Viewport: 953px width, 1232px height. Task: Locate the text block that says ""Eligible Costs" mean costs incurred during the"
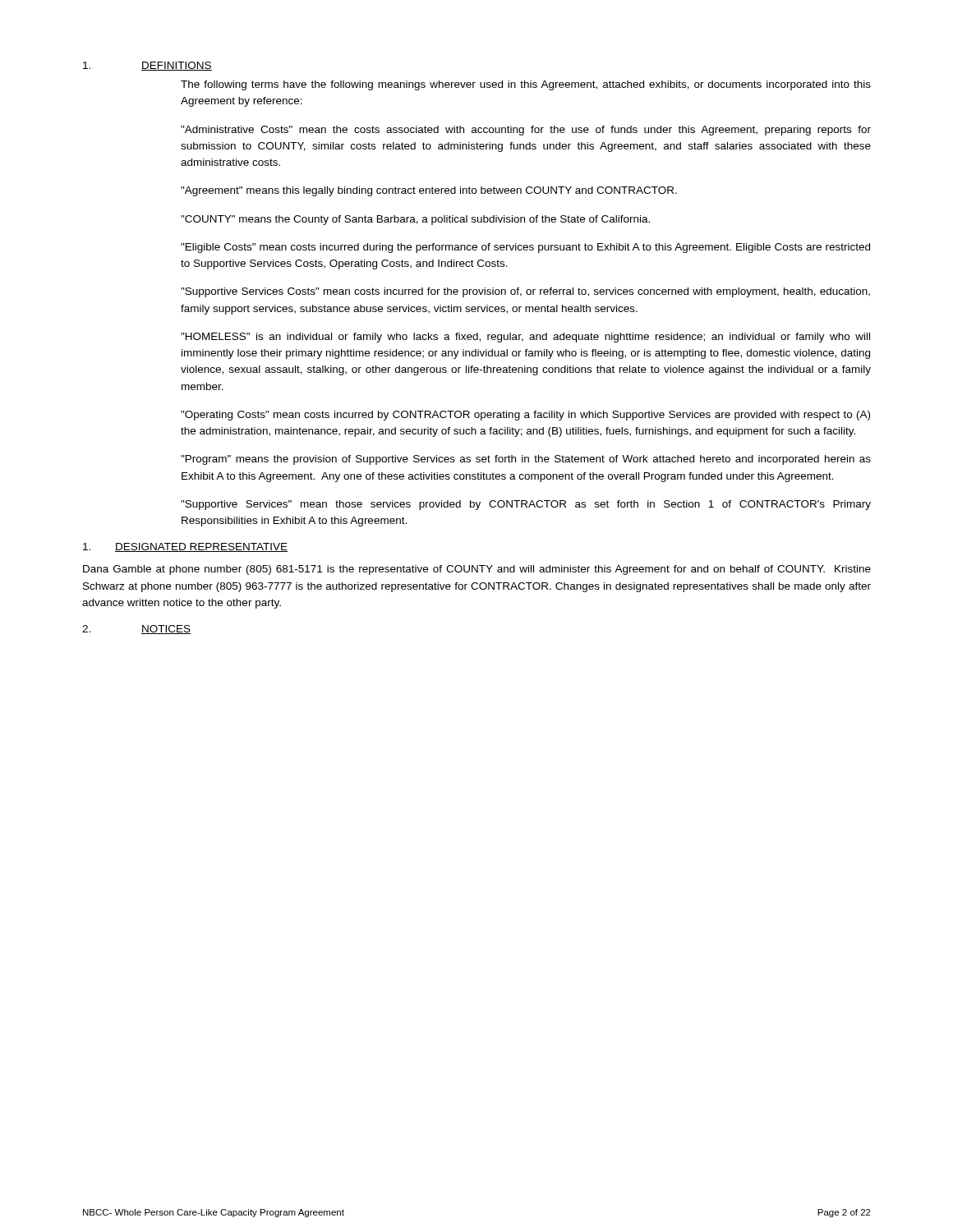pos(526,255)
